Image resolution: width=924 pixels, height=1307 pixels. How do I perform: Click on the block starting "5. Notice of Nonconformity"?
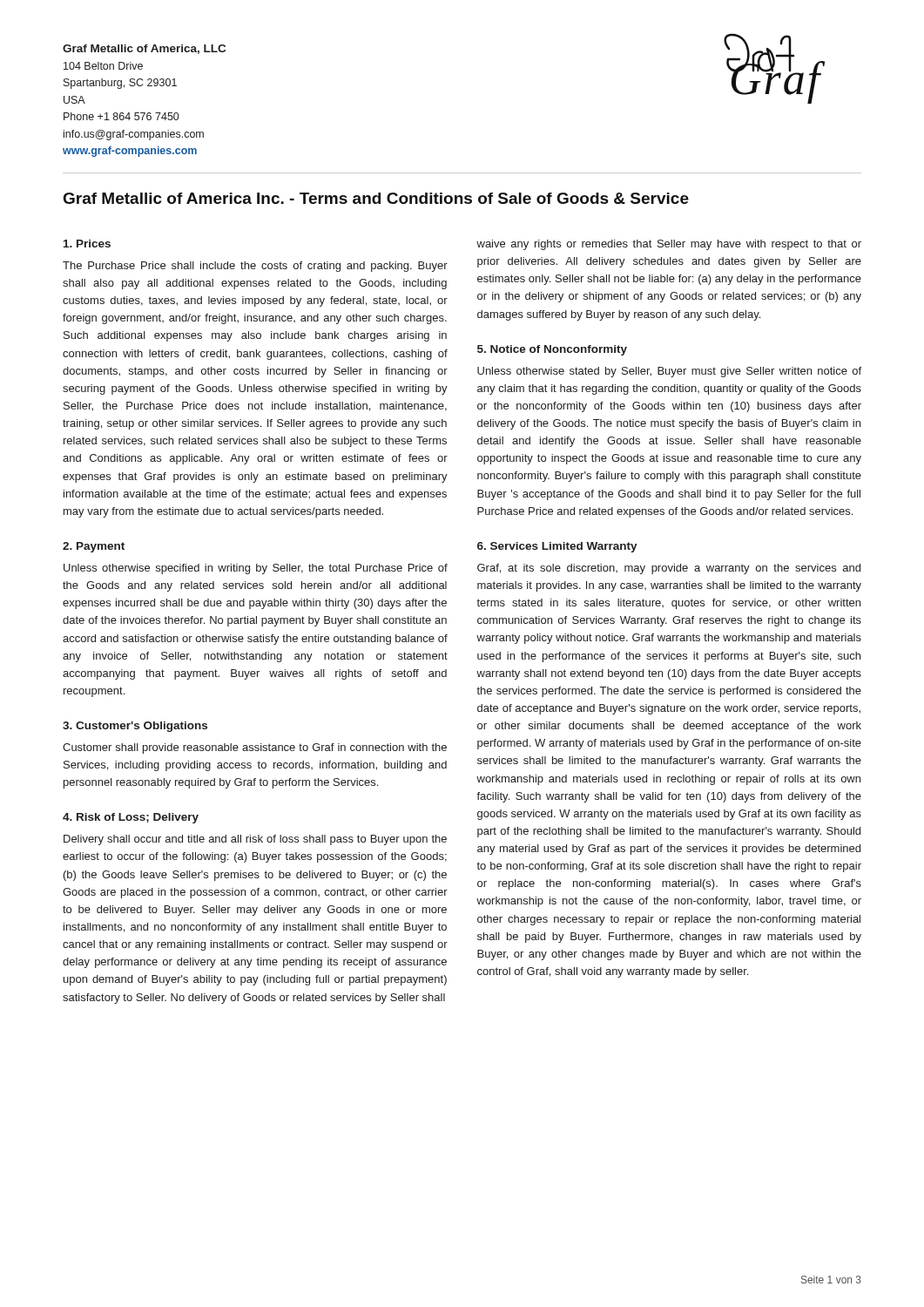pyautogui.click(x=552, y=349)
